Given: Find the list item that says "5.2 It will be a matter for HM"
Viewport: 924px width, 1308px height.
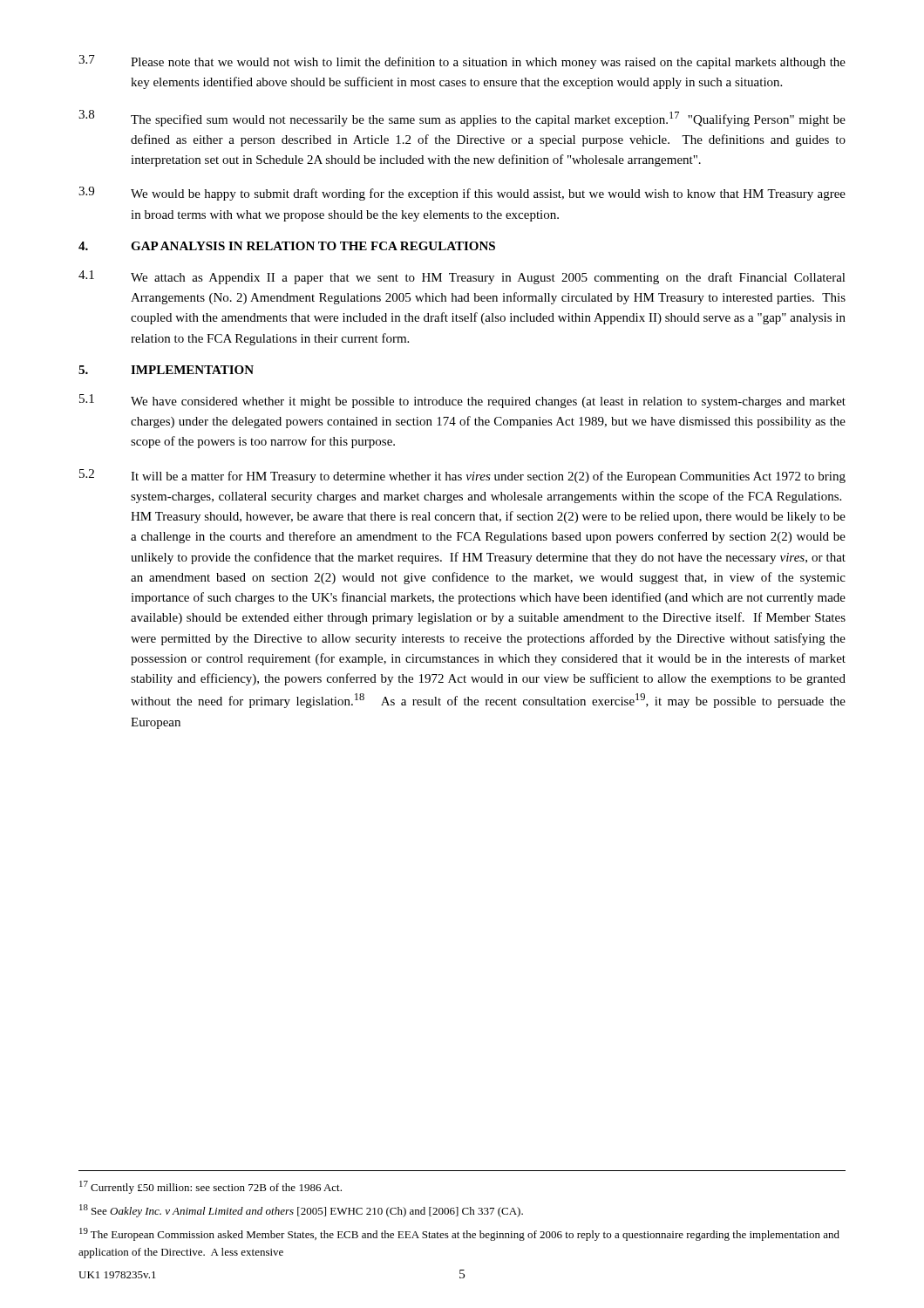Looking at the screenshot, I should [462, 599].
